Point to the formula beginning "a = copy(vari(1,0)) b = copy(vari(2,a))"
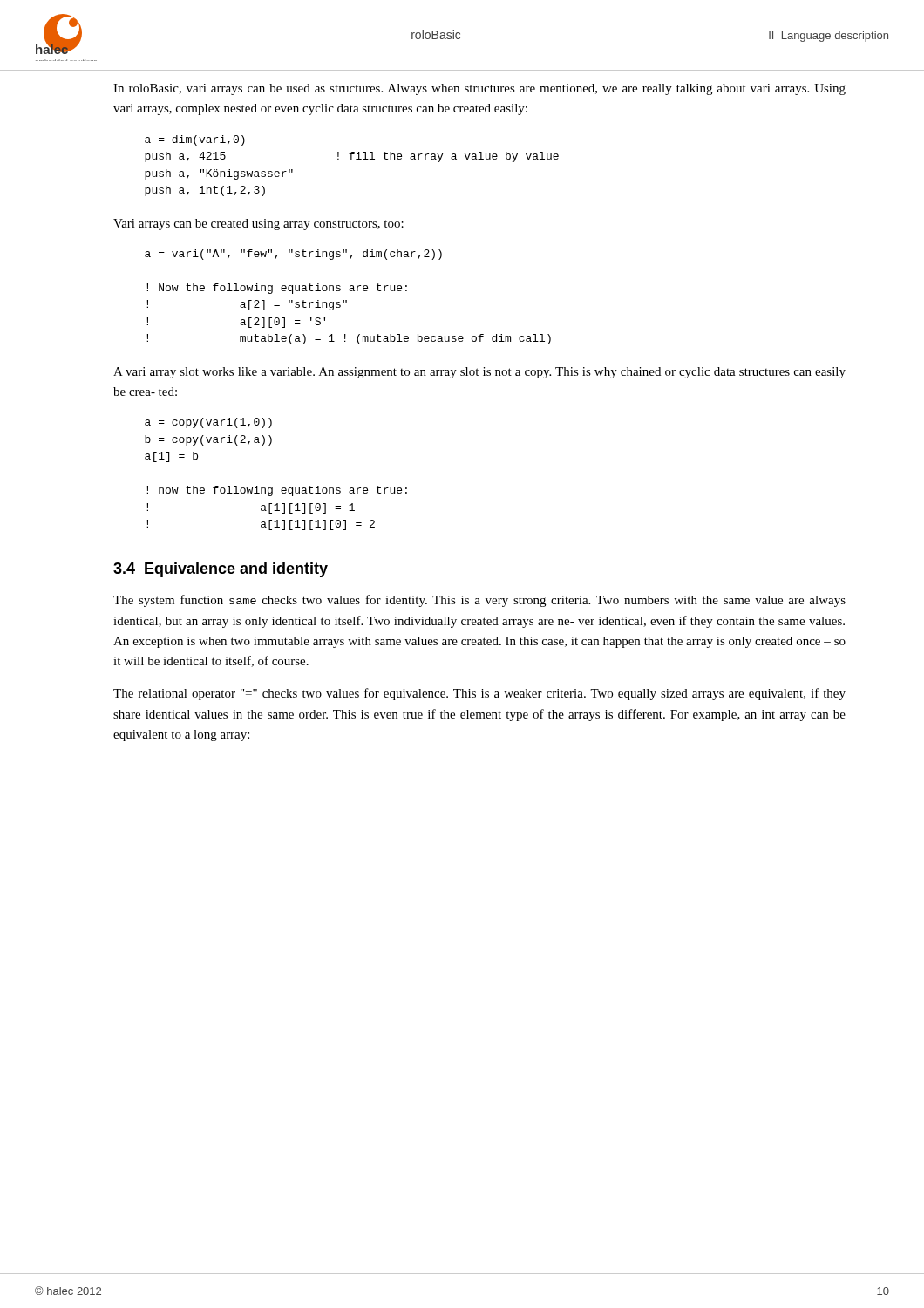 208,423
